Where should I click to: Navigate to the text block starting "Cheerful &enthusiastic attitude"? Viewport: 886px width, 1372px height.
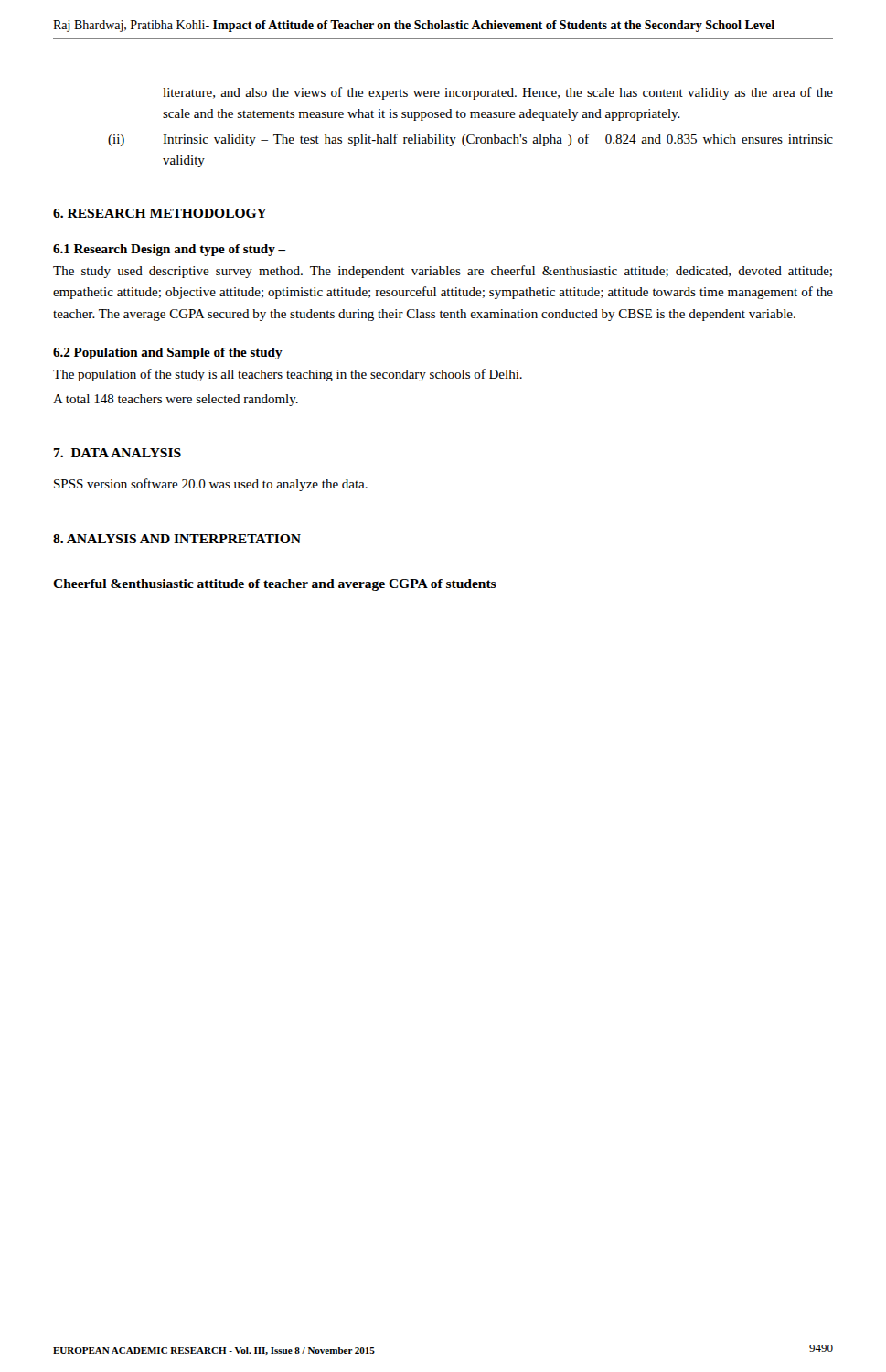point(275,583)
